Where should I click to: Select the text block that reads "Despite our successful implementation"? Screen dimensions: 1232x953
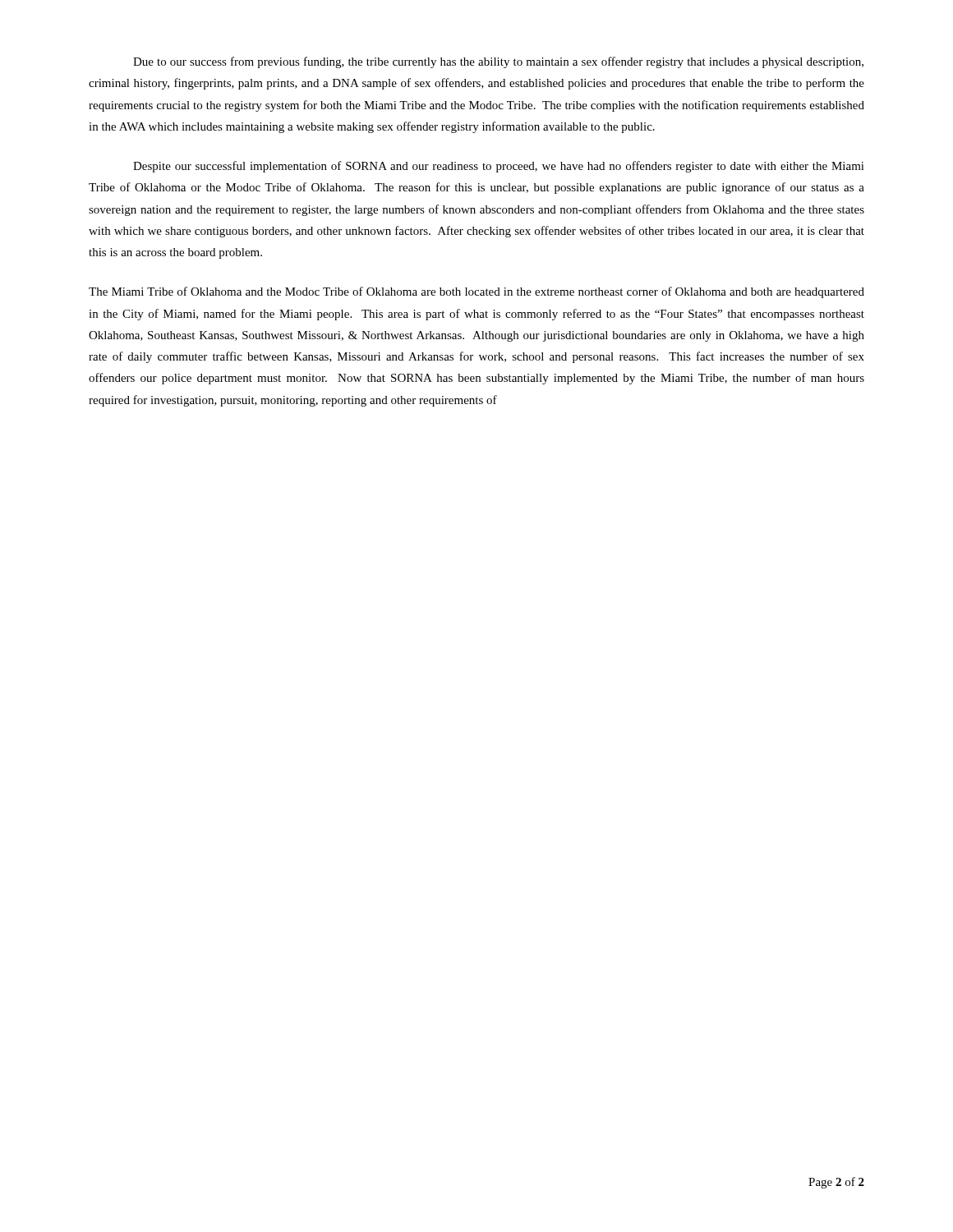pos(476,209)
